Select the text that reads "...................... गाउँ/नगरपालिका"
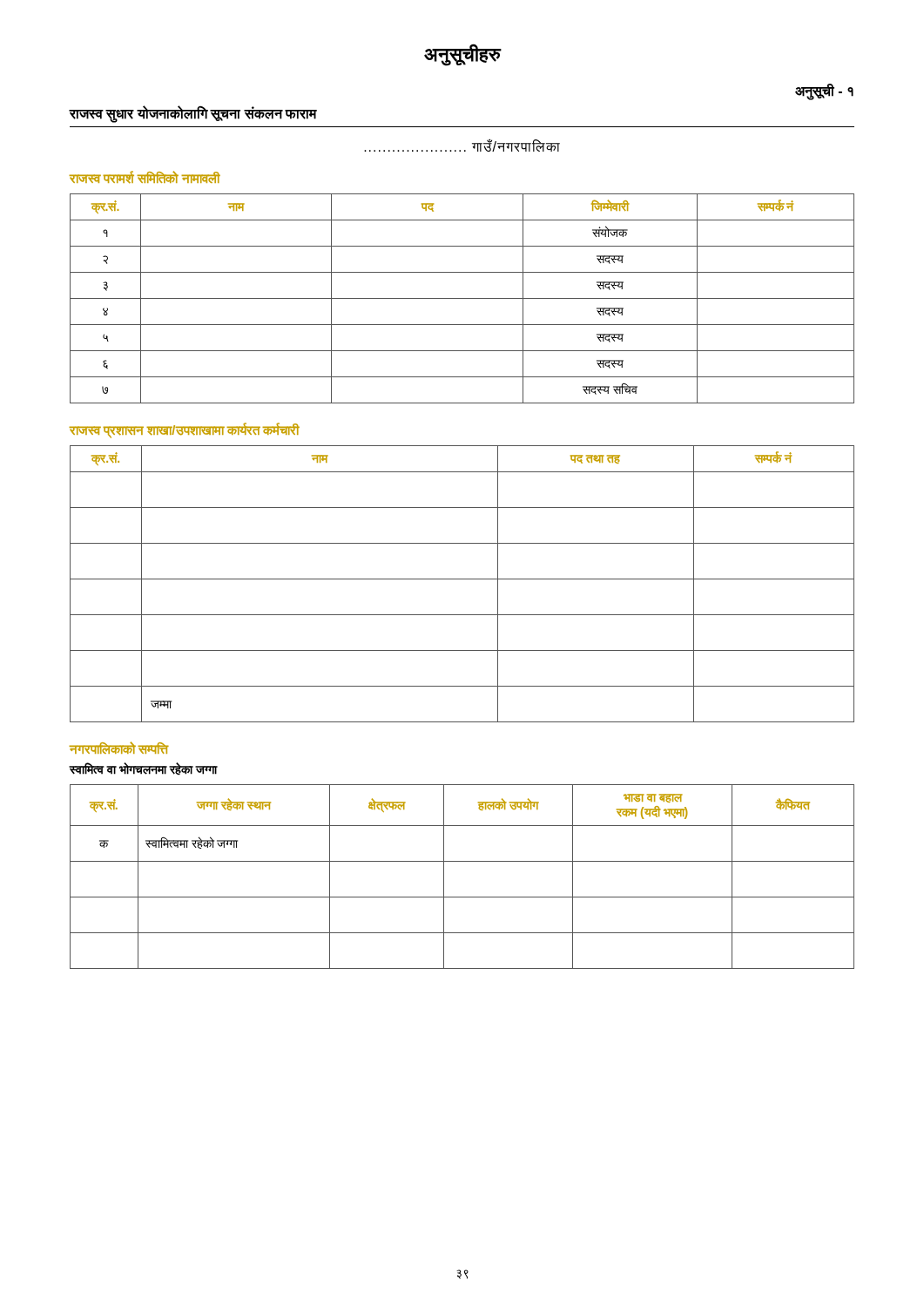Image resolution: width=924 pixels, height=1307 pixels. [462, 147]
